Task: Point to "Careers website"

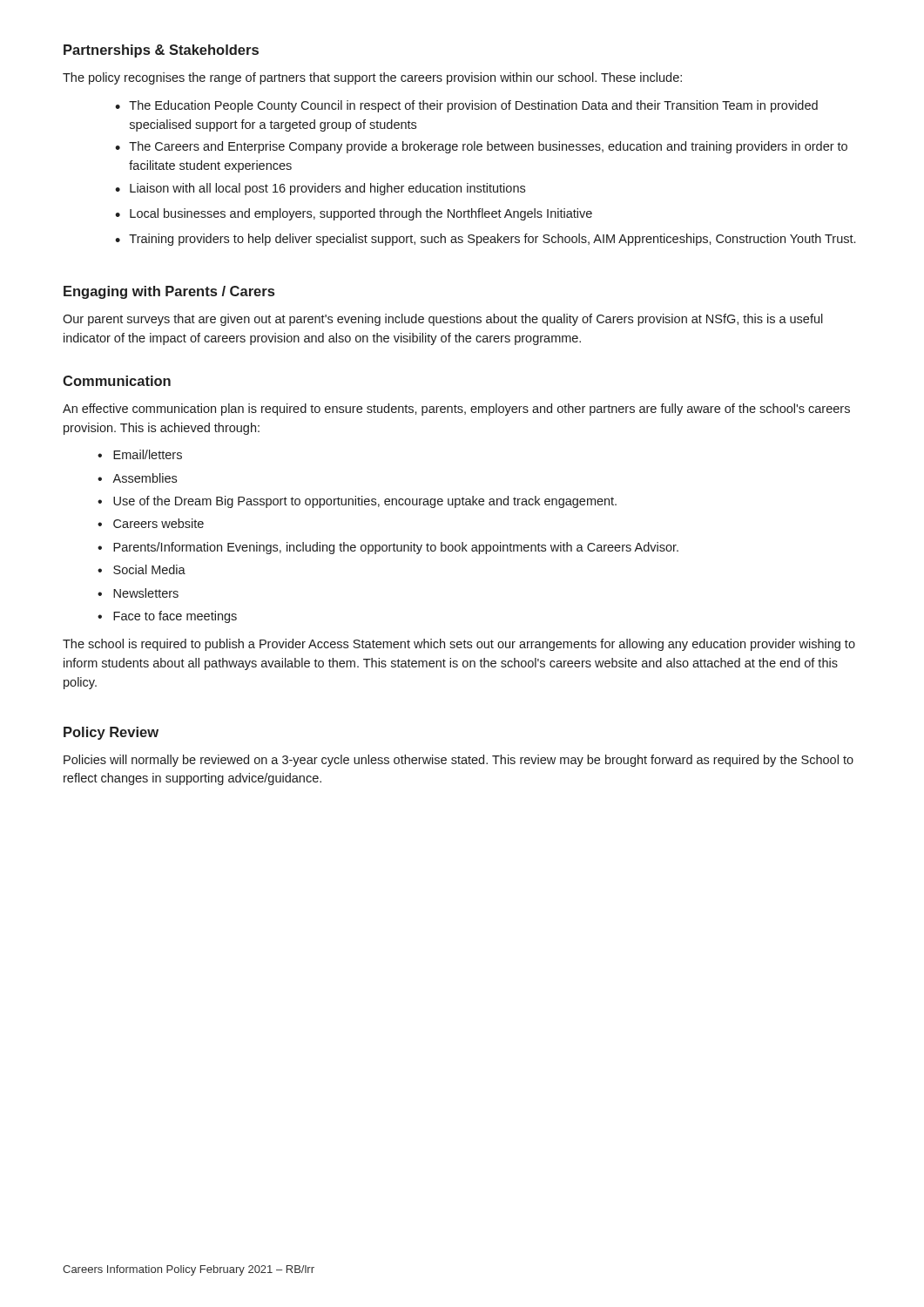Action: pyautogui.click(x=159, y=524)
